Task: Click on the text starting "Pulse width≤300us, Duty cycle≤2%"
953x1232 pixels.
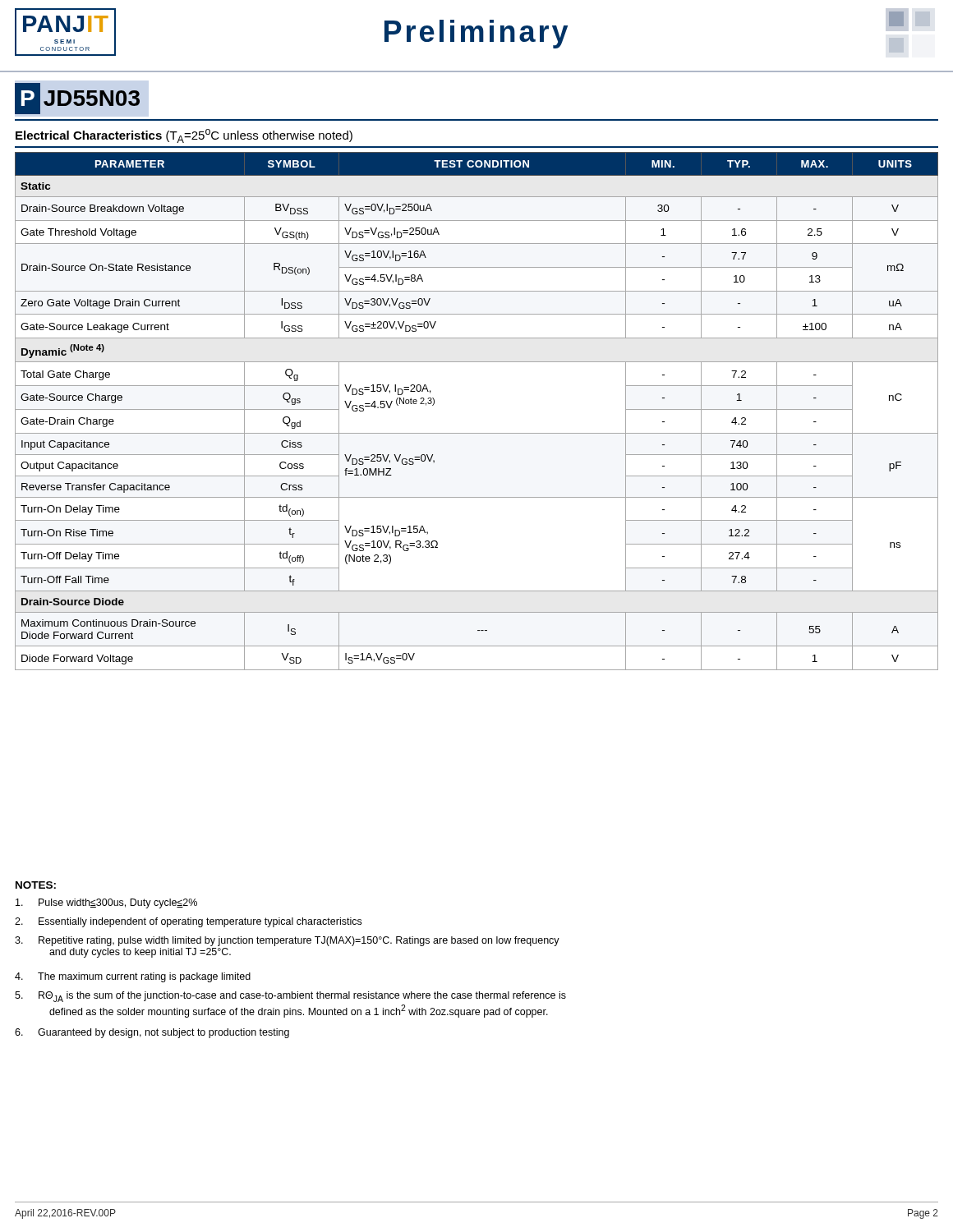Action: click(x=106, y=903)
